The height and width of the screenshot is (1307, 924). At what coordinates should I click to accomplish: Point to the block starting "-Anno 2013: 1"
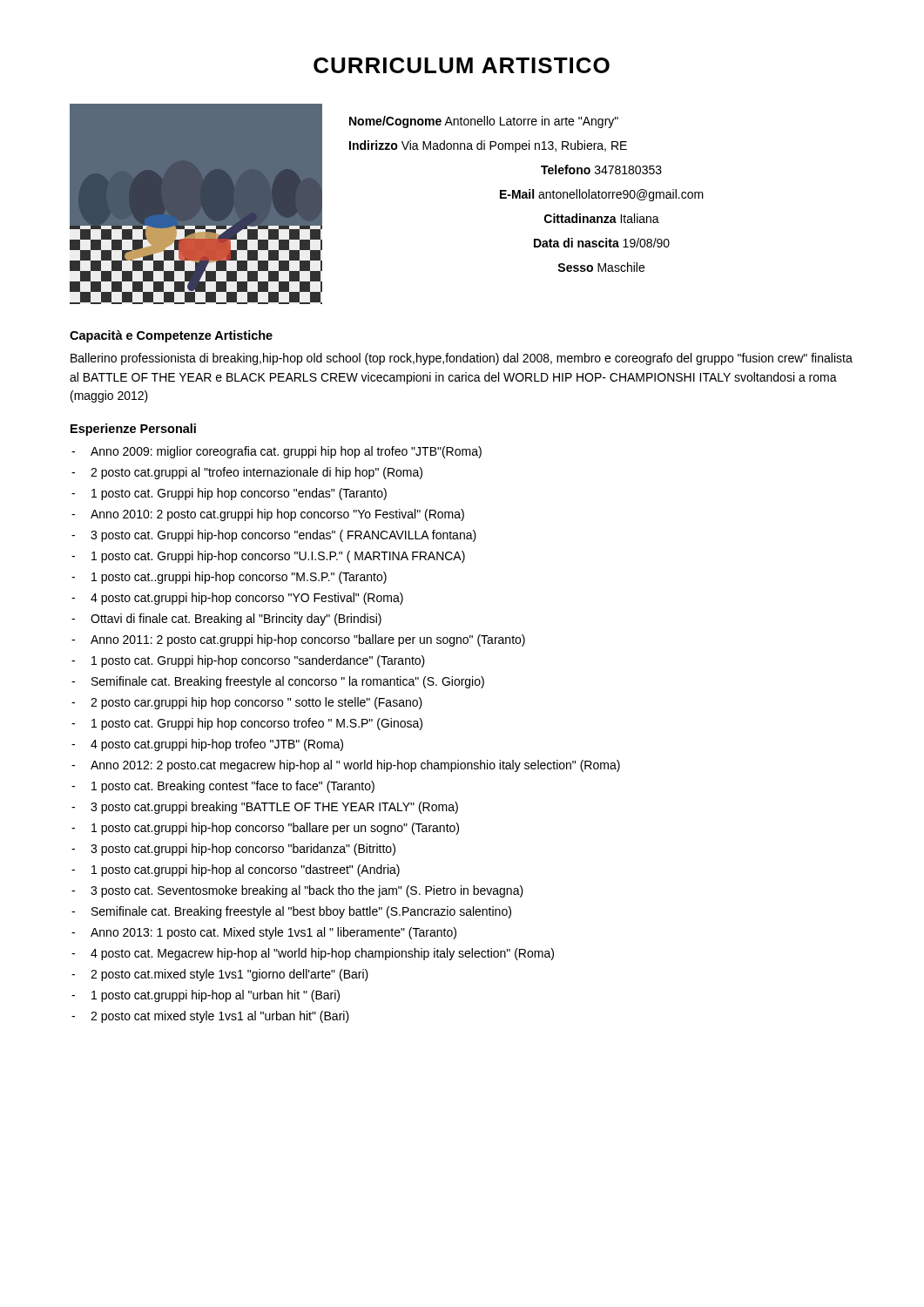point(462,933)
